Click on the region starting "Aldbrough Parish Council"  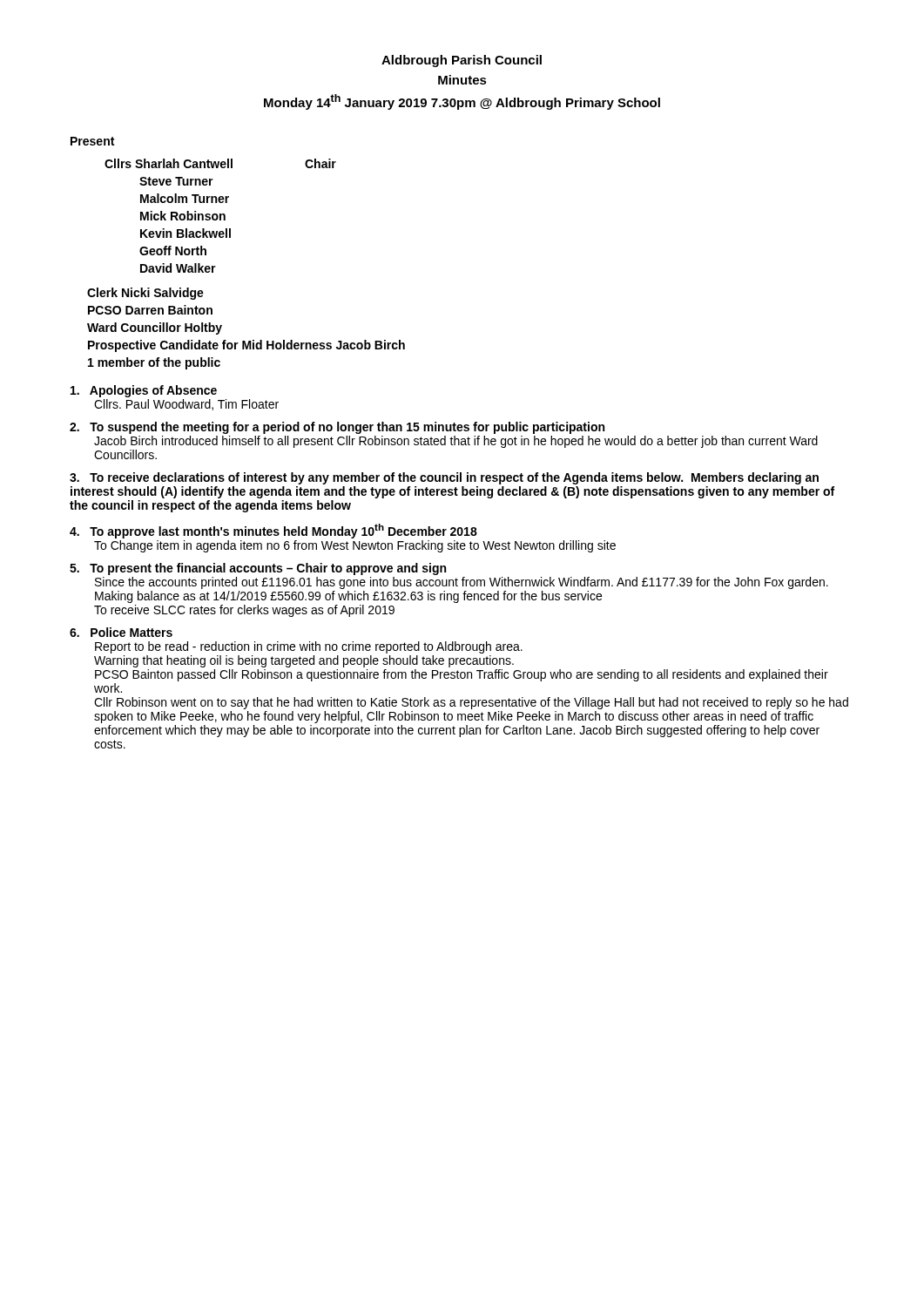(462, 60)
